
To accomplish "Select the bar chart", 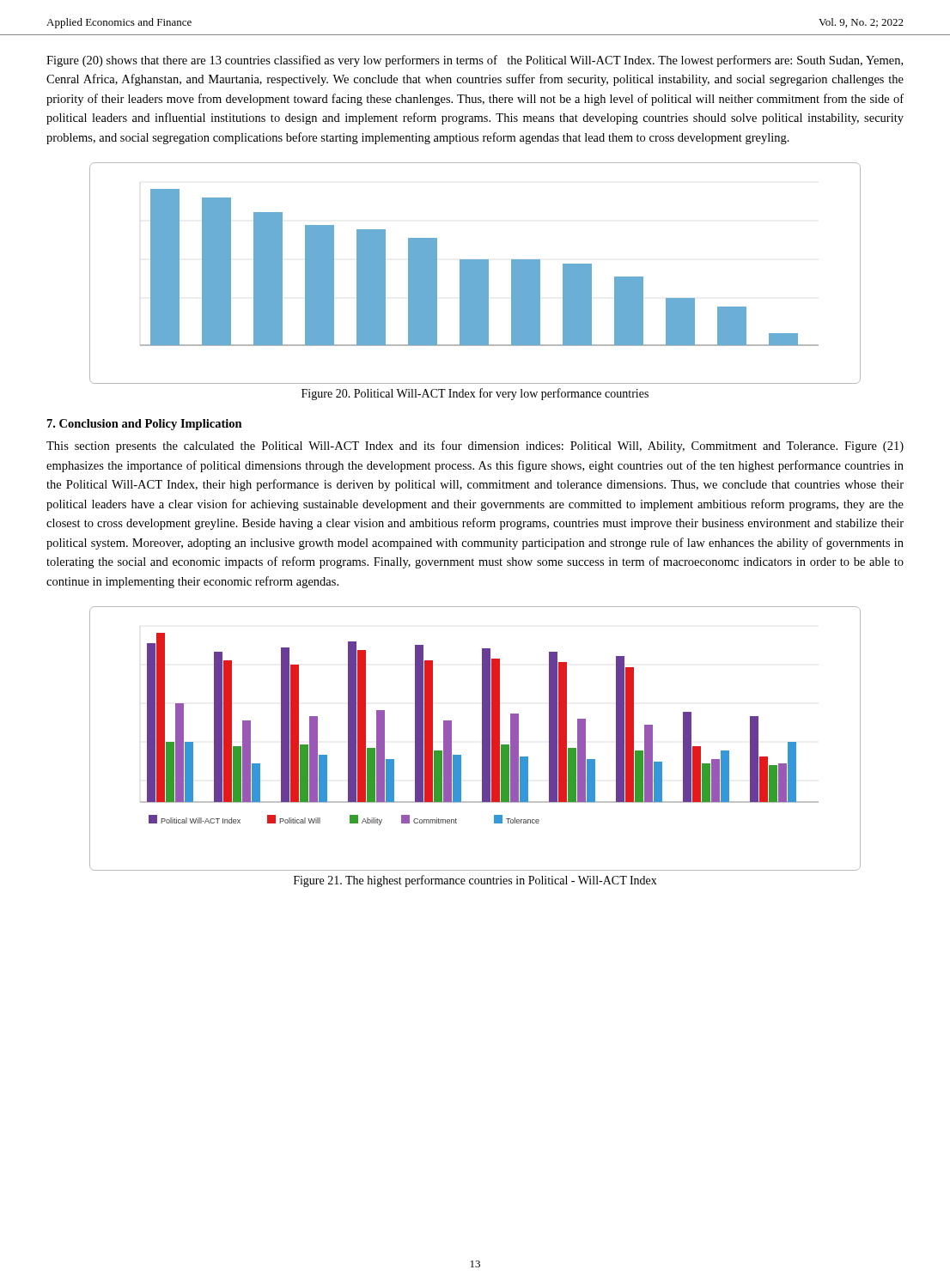I will [x=475, y=273].
